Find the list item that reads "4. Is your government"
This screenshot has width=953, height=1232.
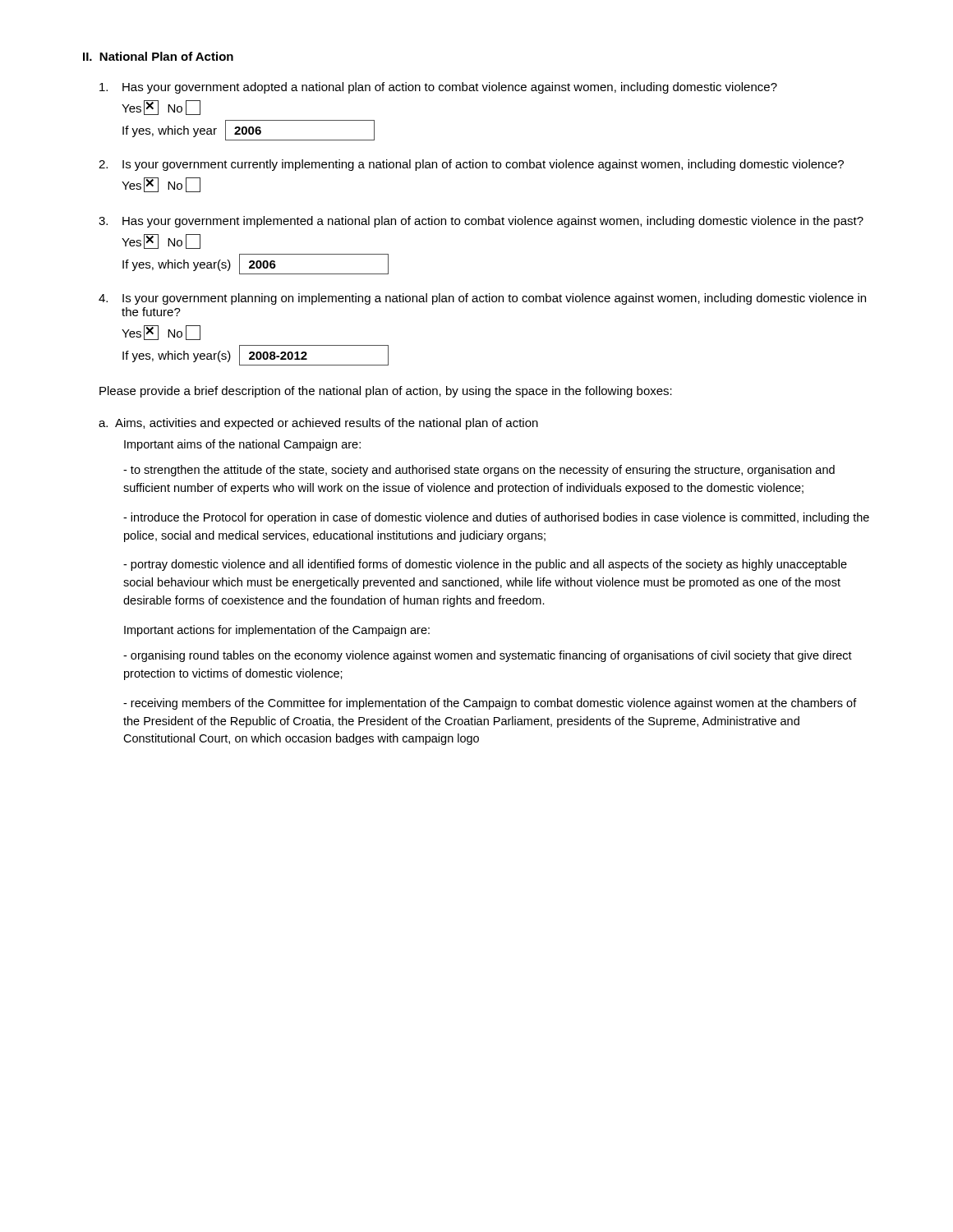(x=482, y=299)
